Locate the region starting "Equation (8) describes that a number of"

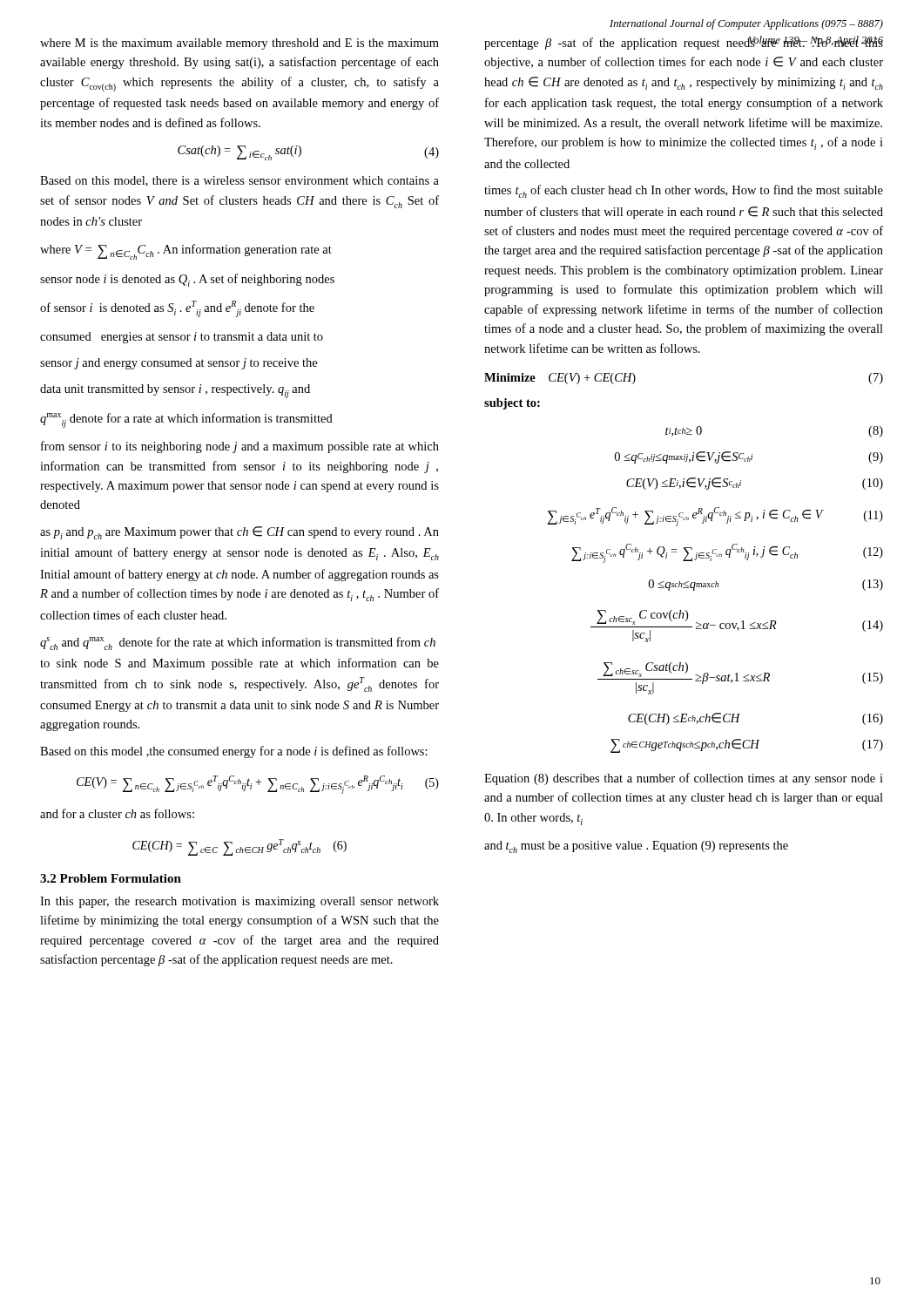tap(684, 813)
